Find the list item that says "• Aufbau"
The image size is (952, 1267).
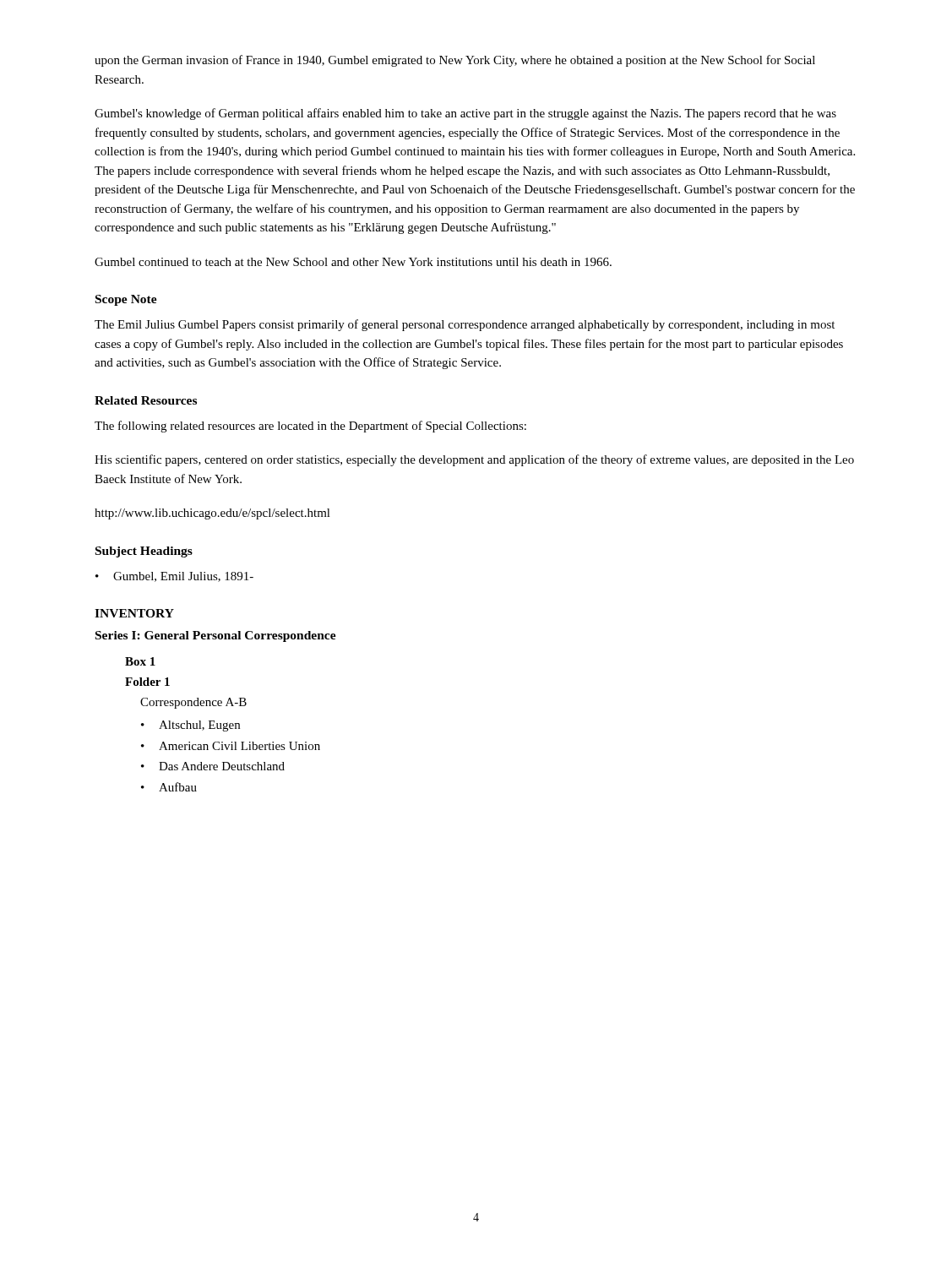[169, 787]
